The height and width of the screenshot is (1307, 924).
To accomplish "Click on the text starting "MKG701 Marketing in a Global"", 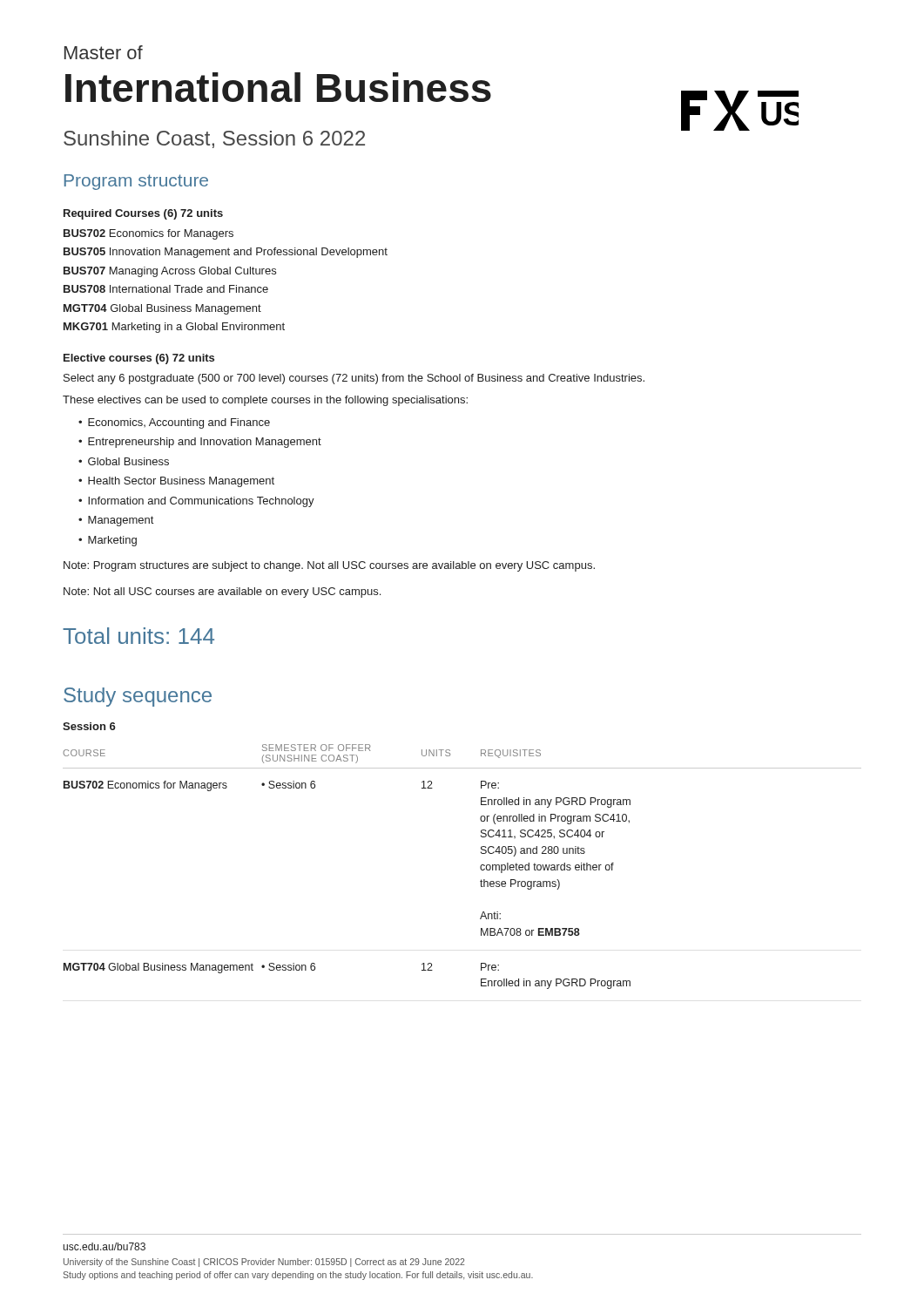I will tap(174, 328).
